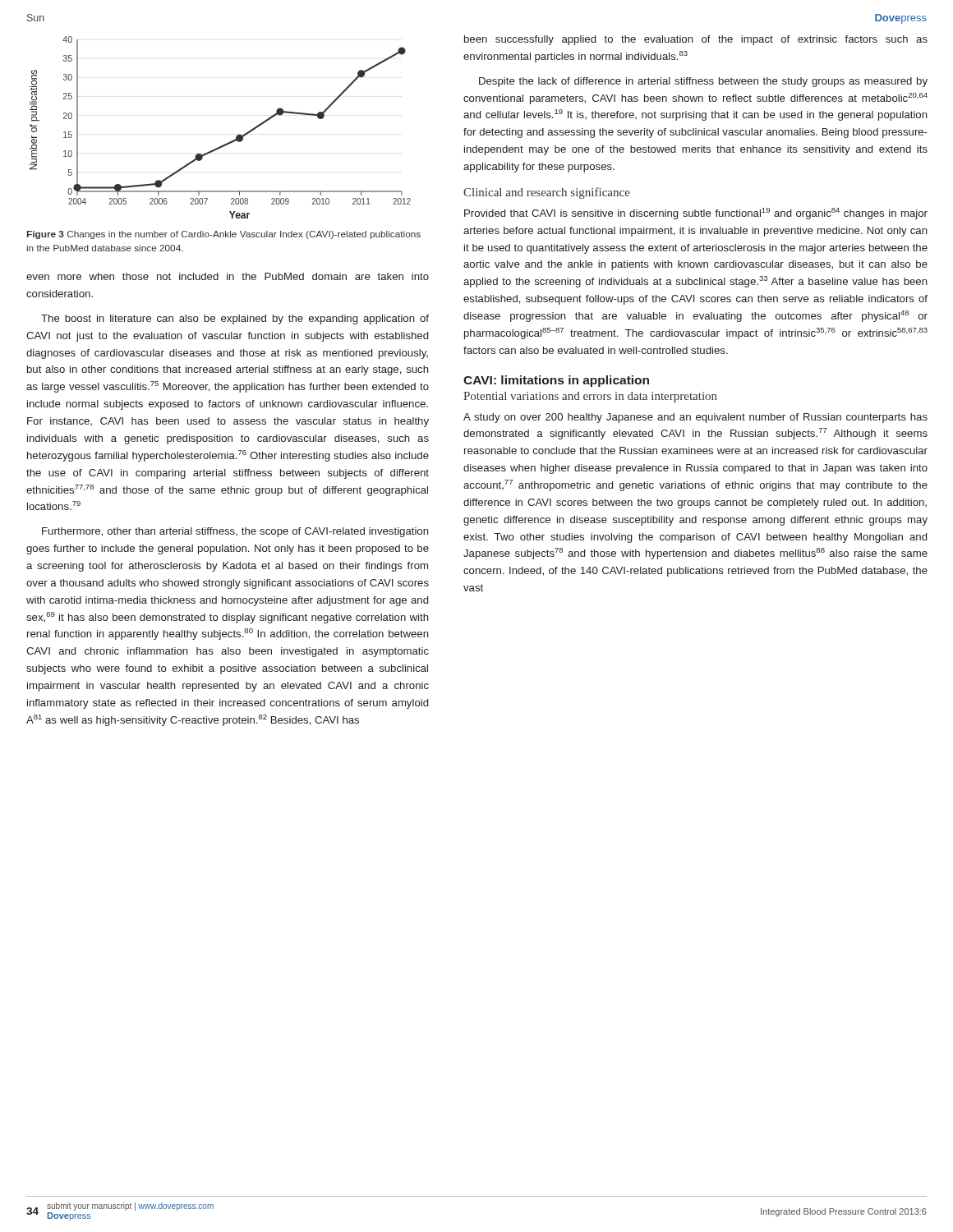
Task: Find the caption on this page that starts "Figure 3 Changes in the number of Cardio-Ankle"
Action: [224, 241]
